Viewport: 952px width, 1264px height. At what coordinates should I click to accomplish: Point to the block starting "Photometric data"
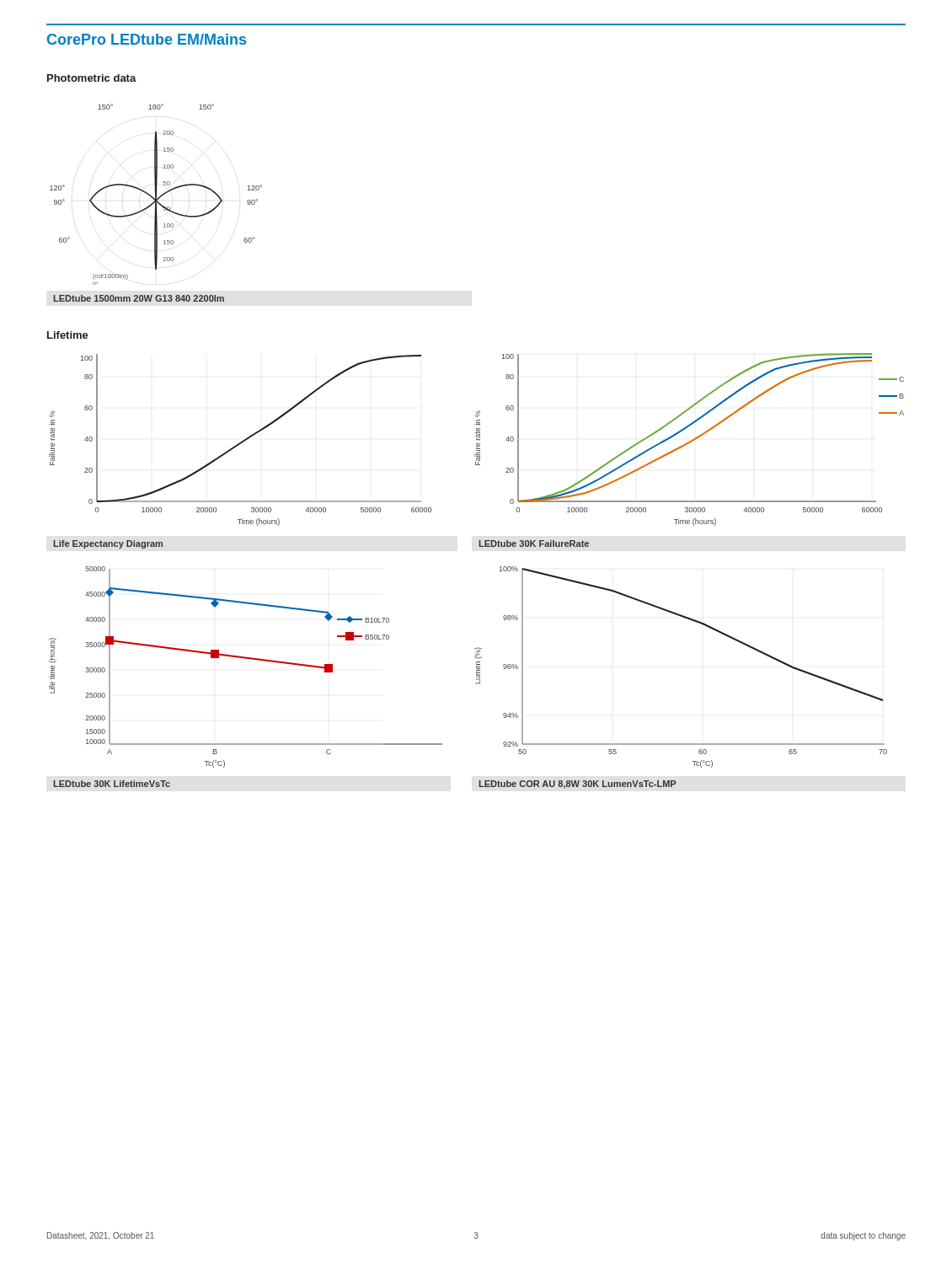point(91,78)
